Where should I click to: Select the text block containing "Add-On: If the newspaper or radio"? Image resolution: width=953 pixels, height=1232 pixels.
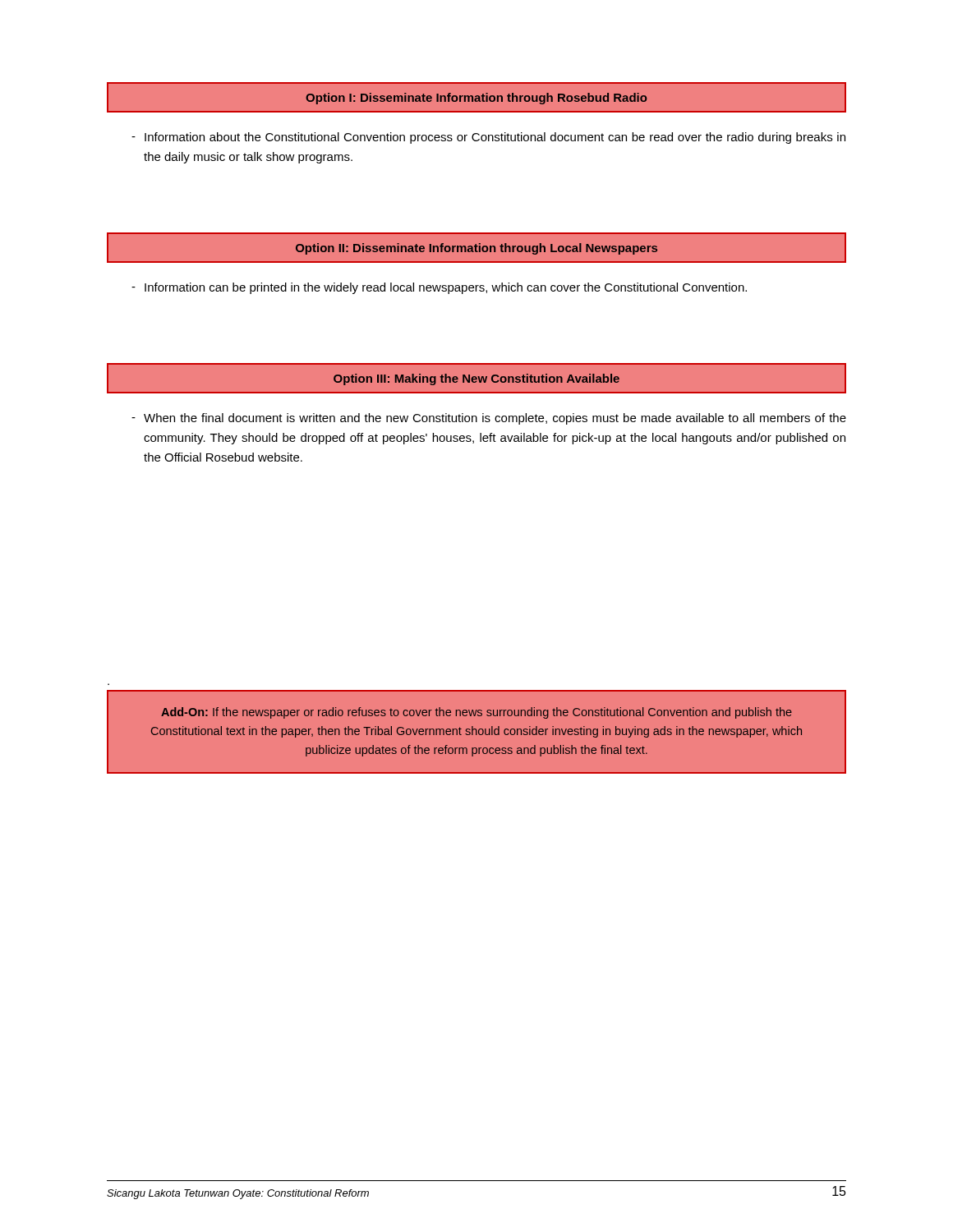pyautogui.click(x=476, y=732)
